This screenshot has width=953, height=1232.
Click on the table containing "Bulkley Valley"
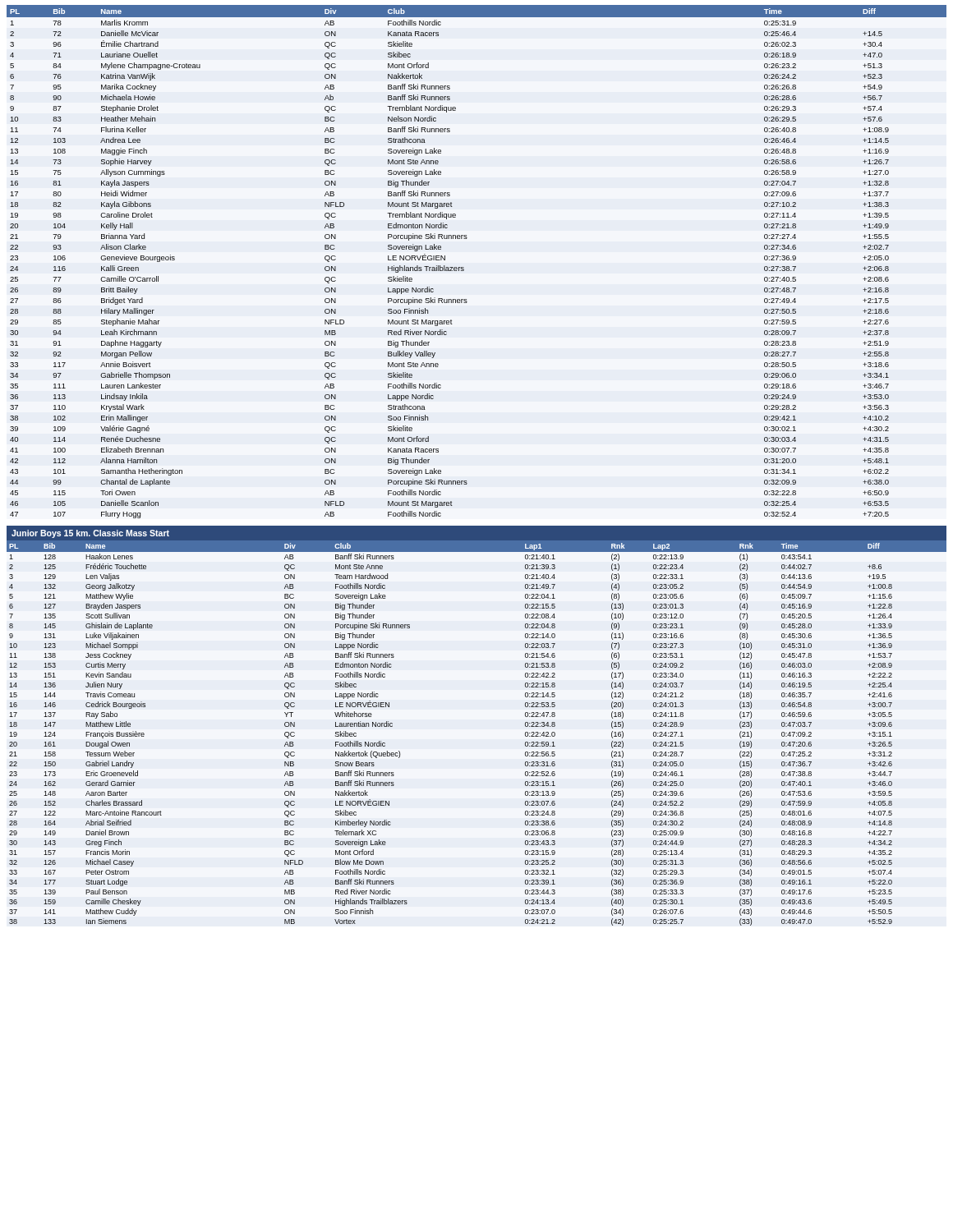coord(476,262)
